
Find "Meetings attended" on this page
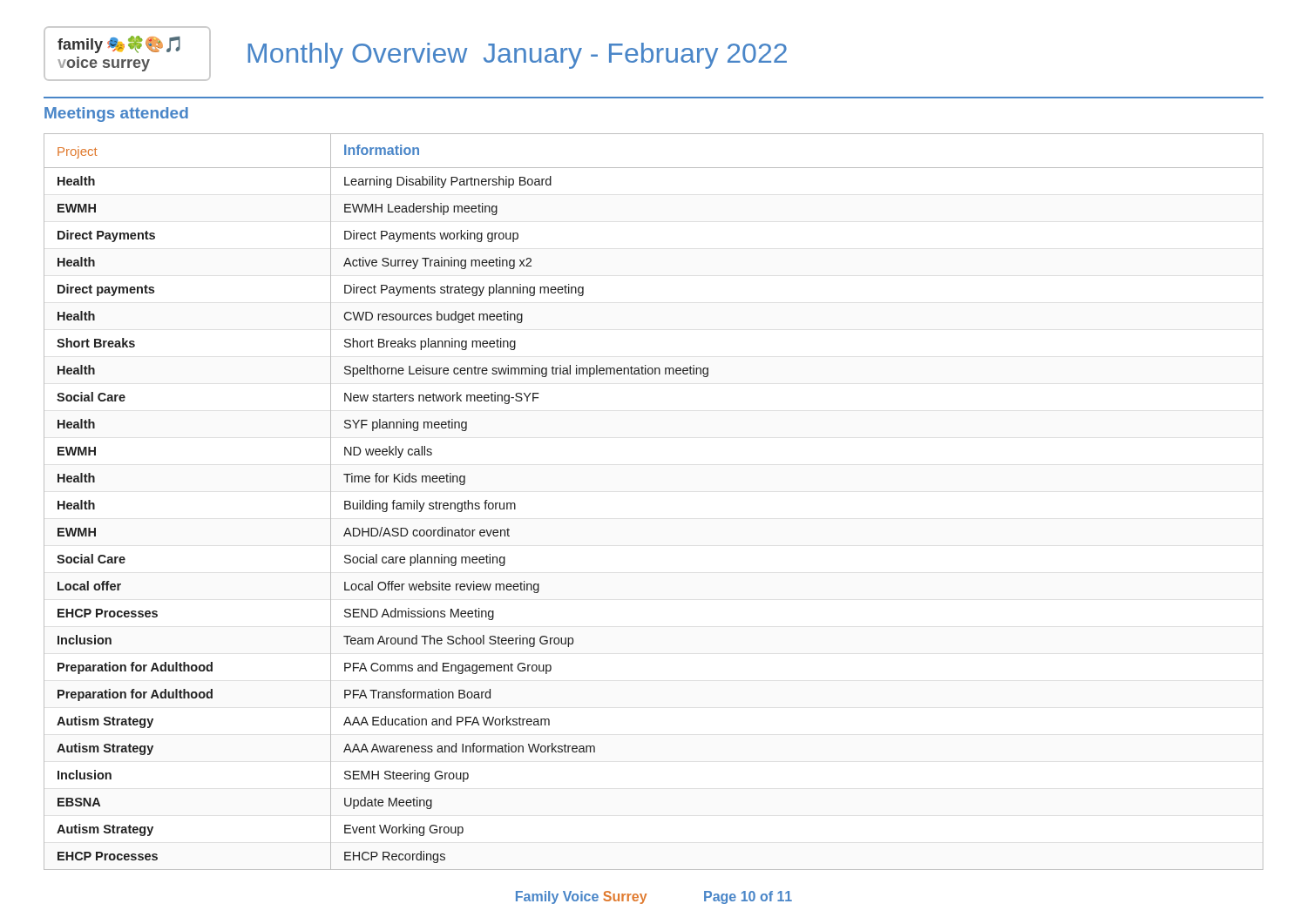tap(116, 113)
